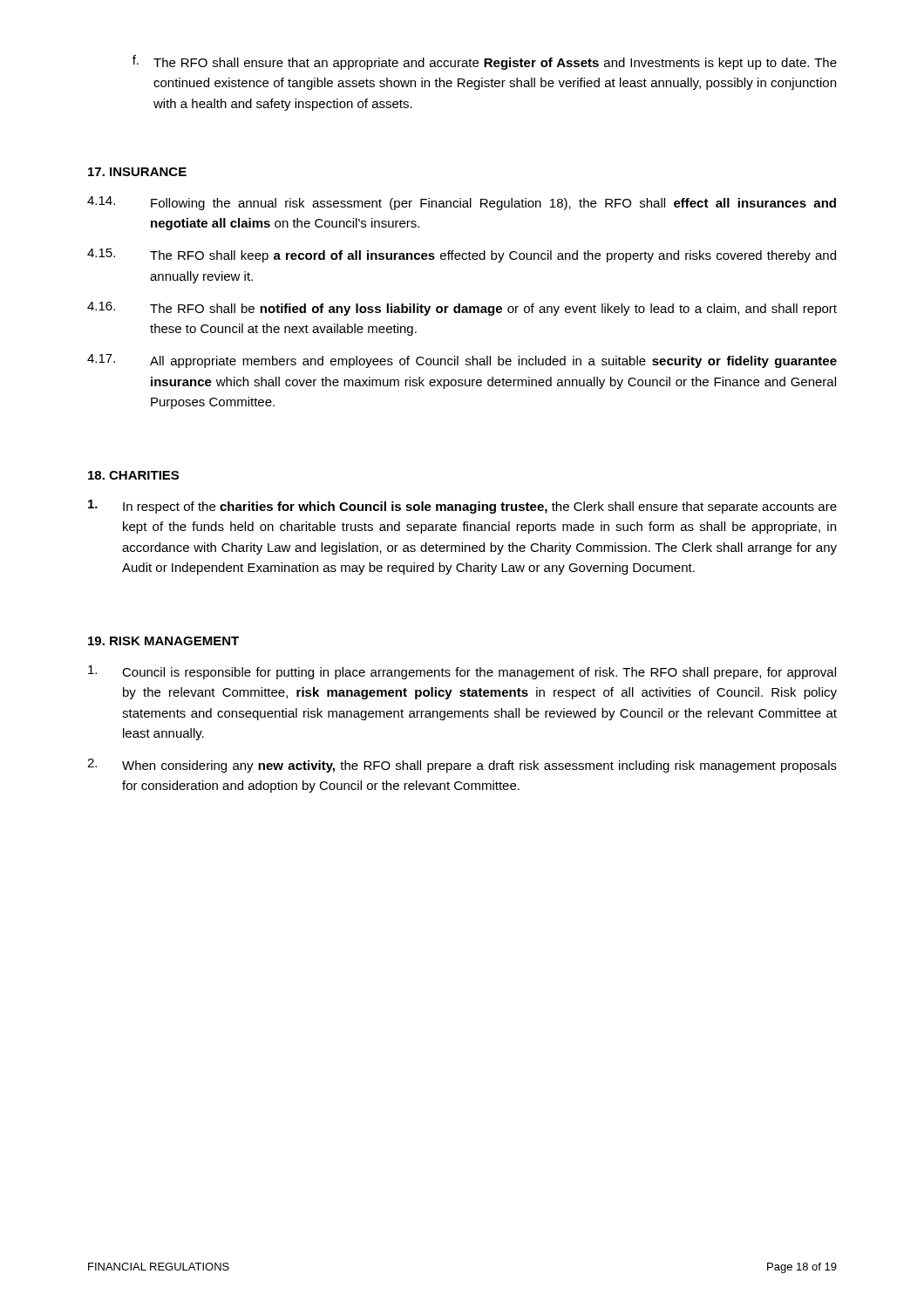Viewport: 924px width, 1308px height.
Task: Click on the region starting "f. The RFO shall ensure that an"
Action: (x=462, y=83)
